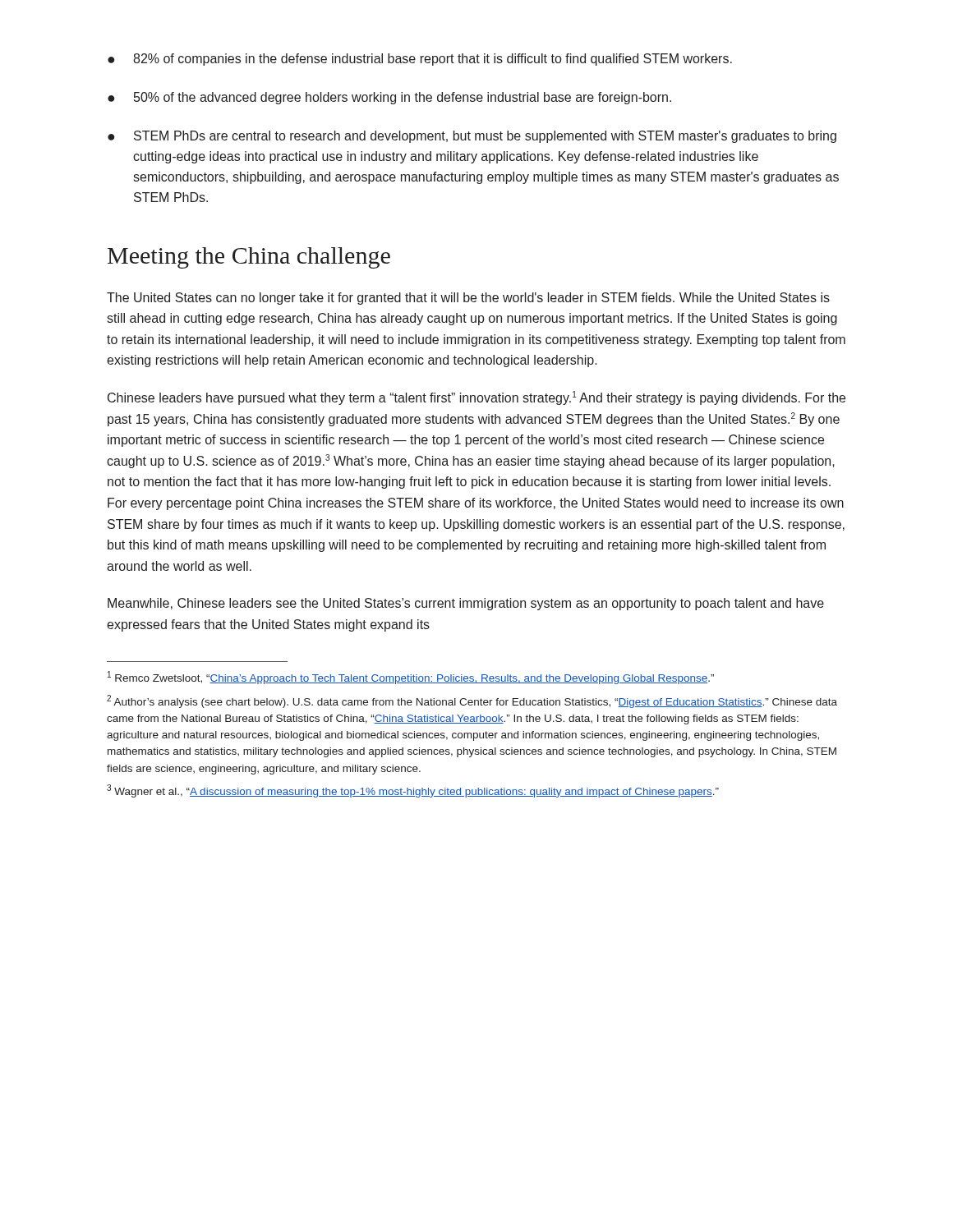
Task: Click on the block starting "3 Wagner et al., “A discussion"
Action: coord(413,791)
